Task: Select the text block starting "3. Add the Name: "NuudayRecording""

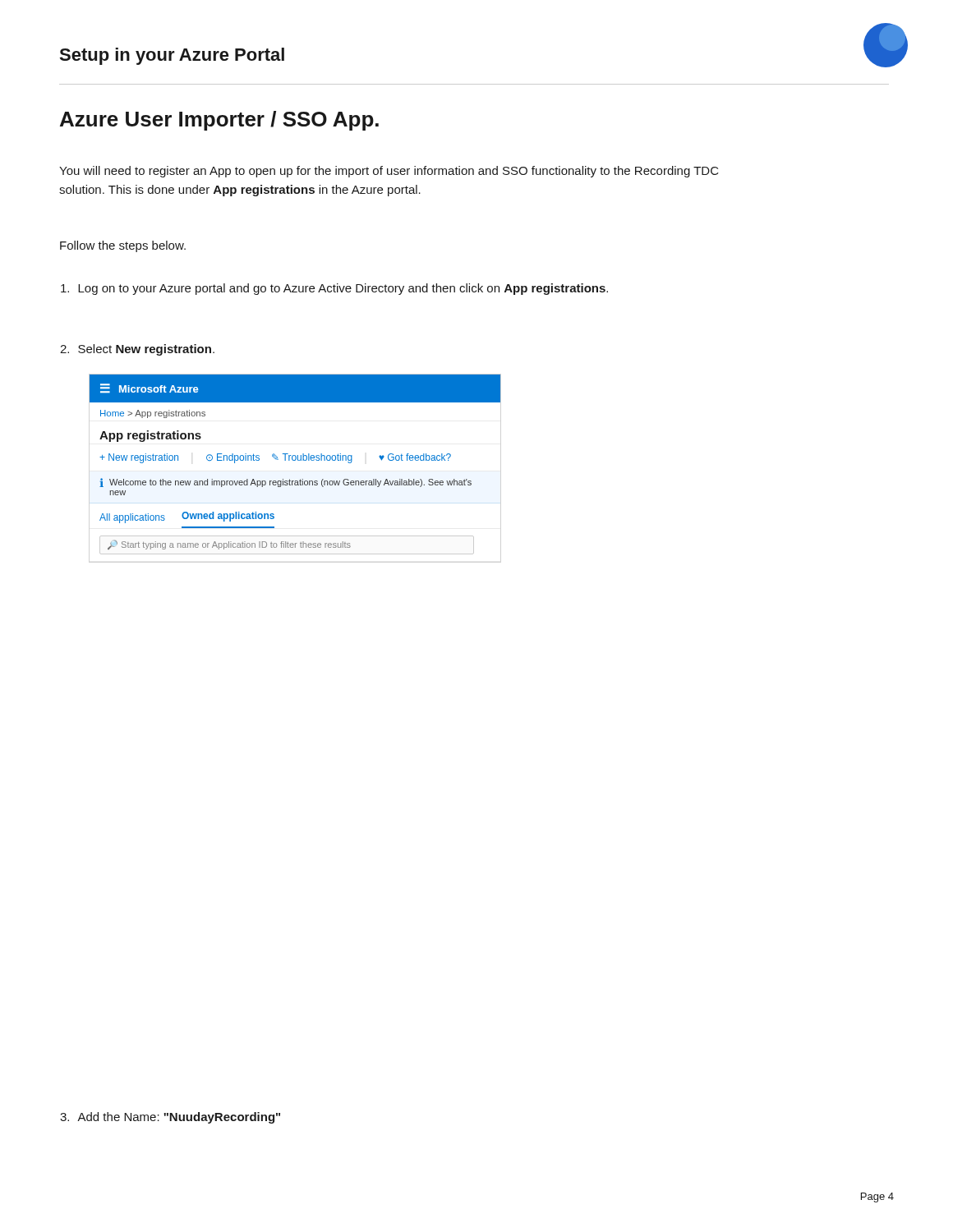Action: click(171, 1117)
